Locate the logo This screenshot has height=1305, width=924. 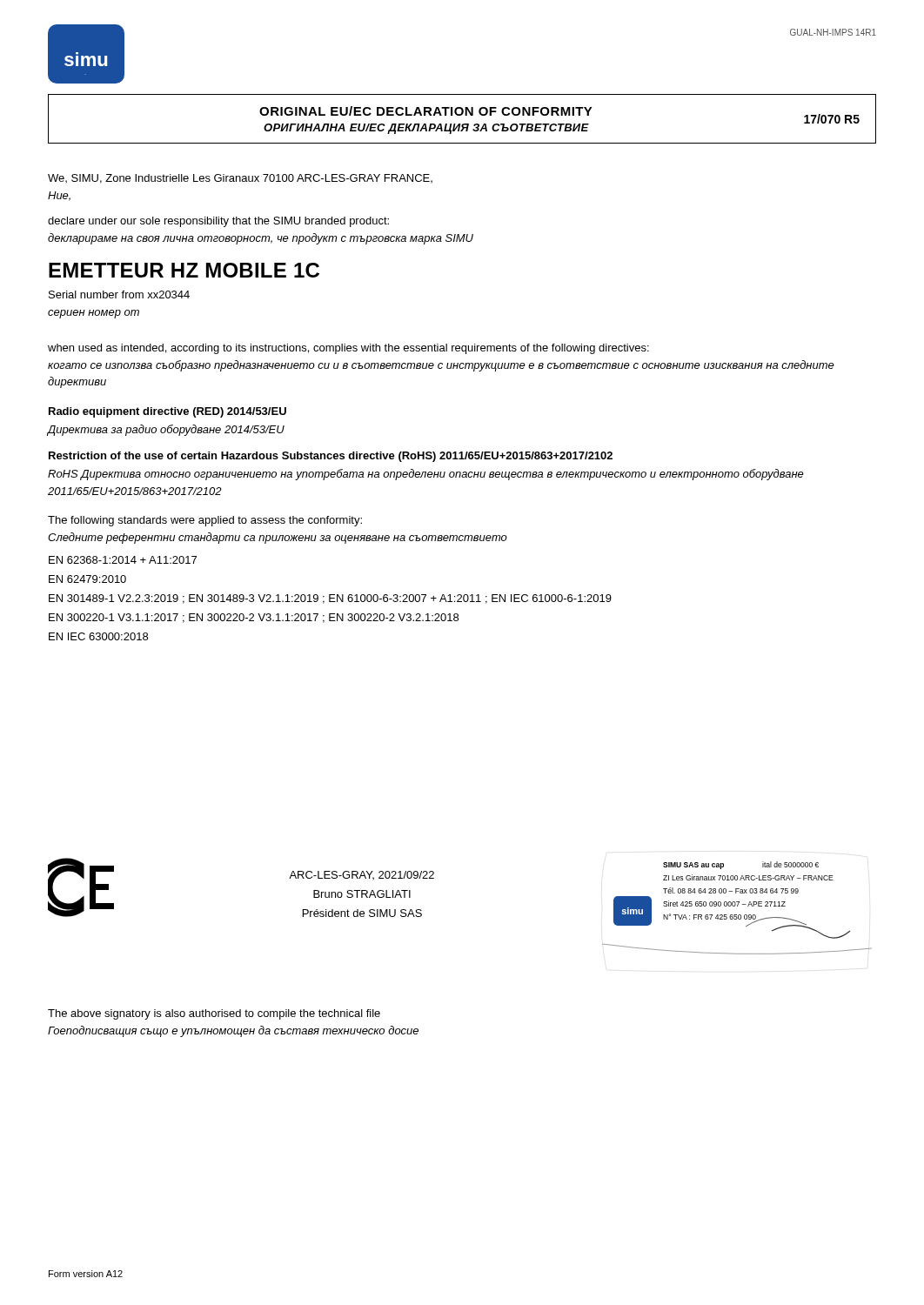[86, 54]
